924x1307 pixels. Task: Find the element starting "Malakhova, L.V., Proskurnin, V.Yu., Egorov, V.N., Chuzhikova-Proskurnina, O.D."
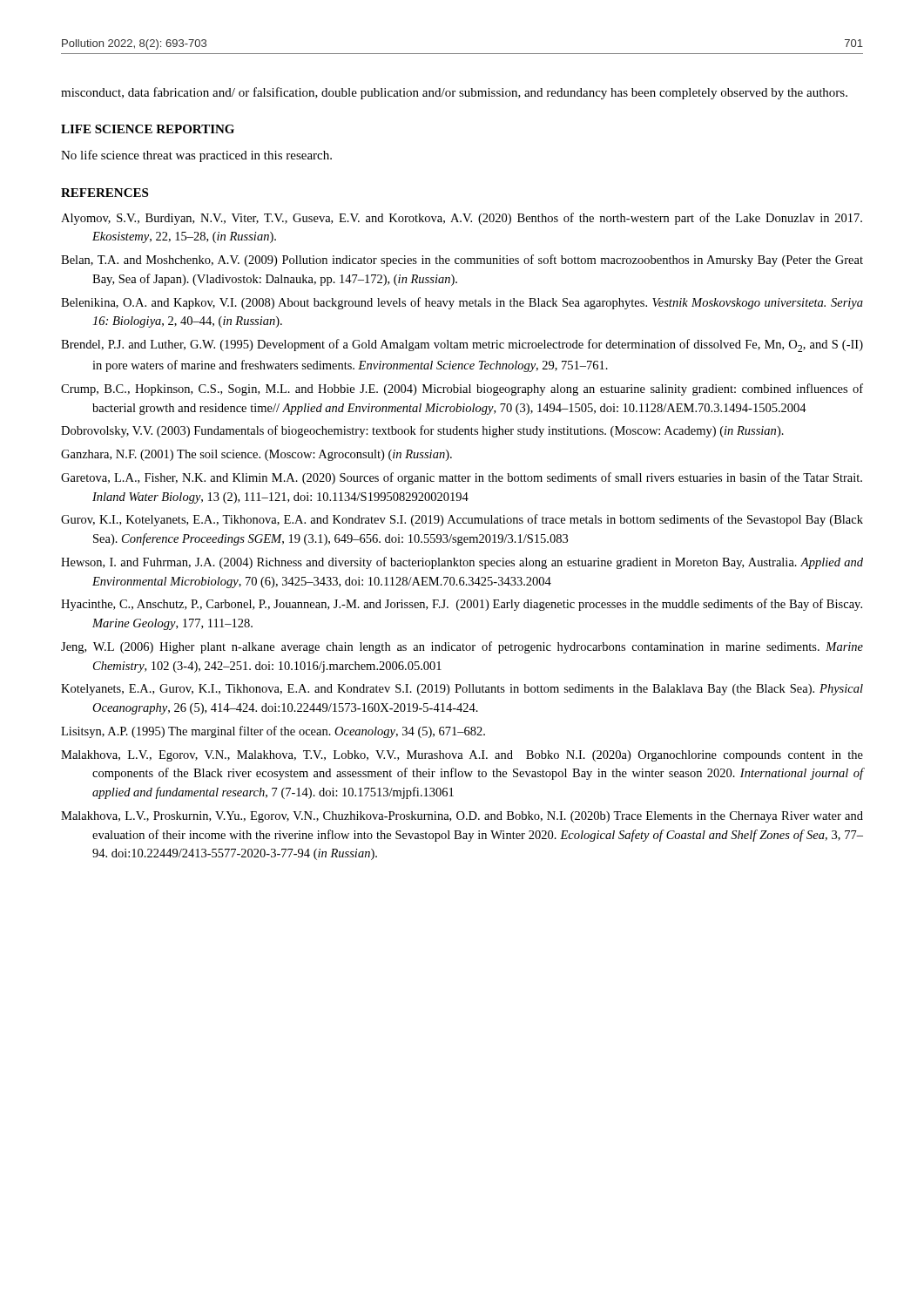[462, 834]
